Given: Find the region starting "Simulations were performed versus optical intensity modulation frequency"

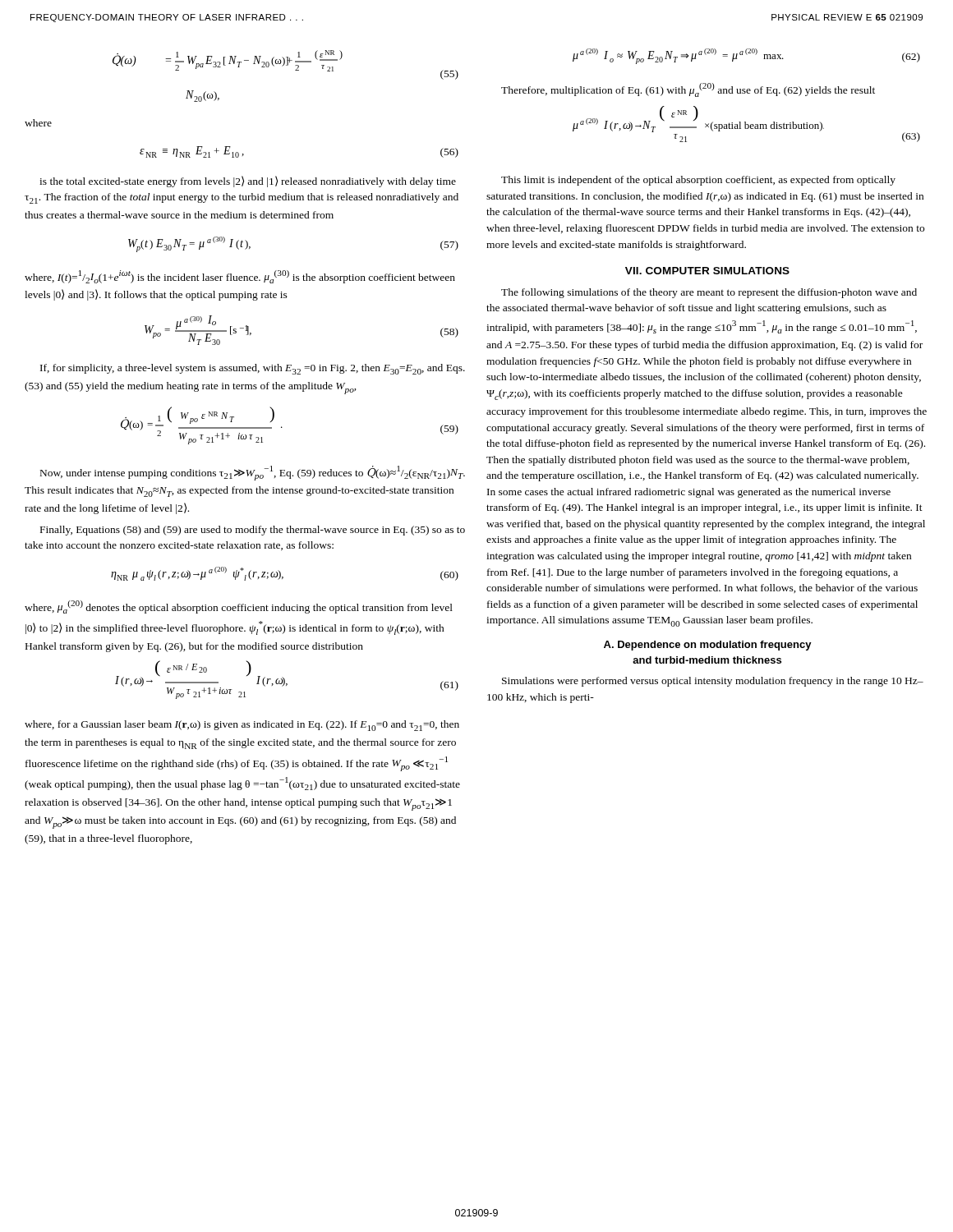Looking at the screenshot, I should [707, 689].
